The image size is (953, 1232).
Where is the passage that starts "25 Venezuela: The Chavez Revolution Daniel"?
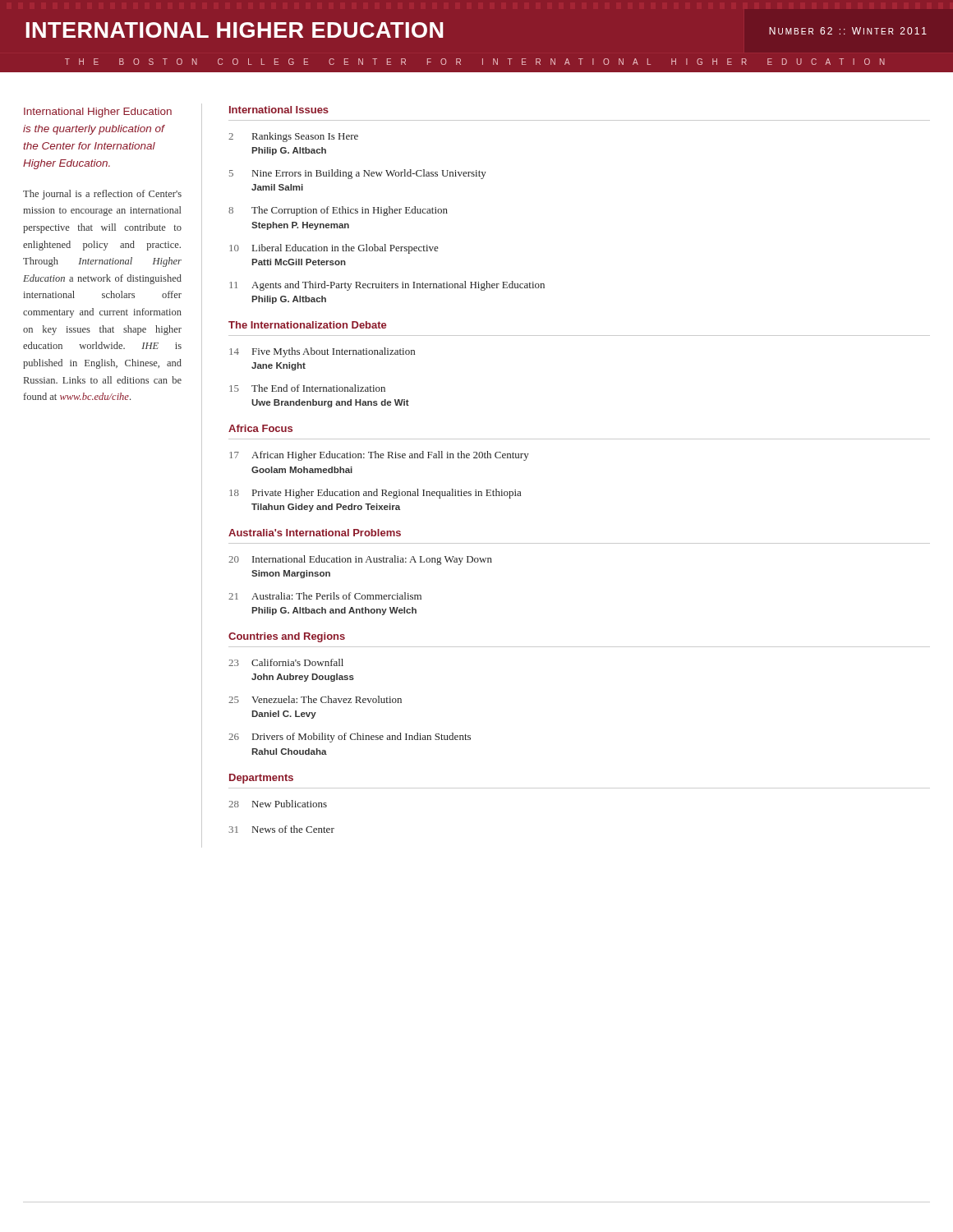(x=315, y=706)
